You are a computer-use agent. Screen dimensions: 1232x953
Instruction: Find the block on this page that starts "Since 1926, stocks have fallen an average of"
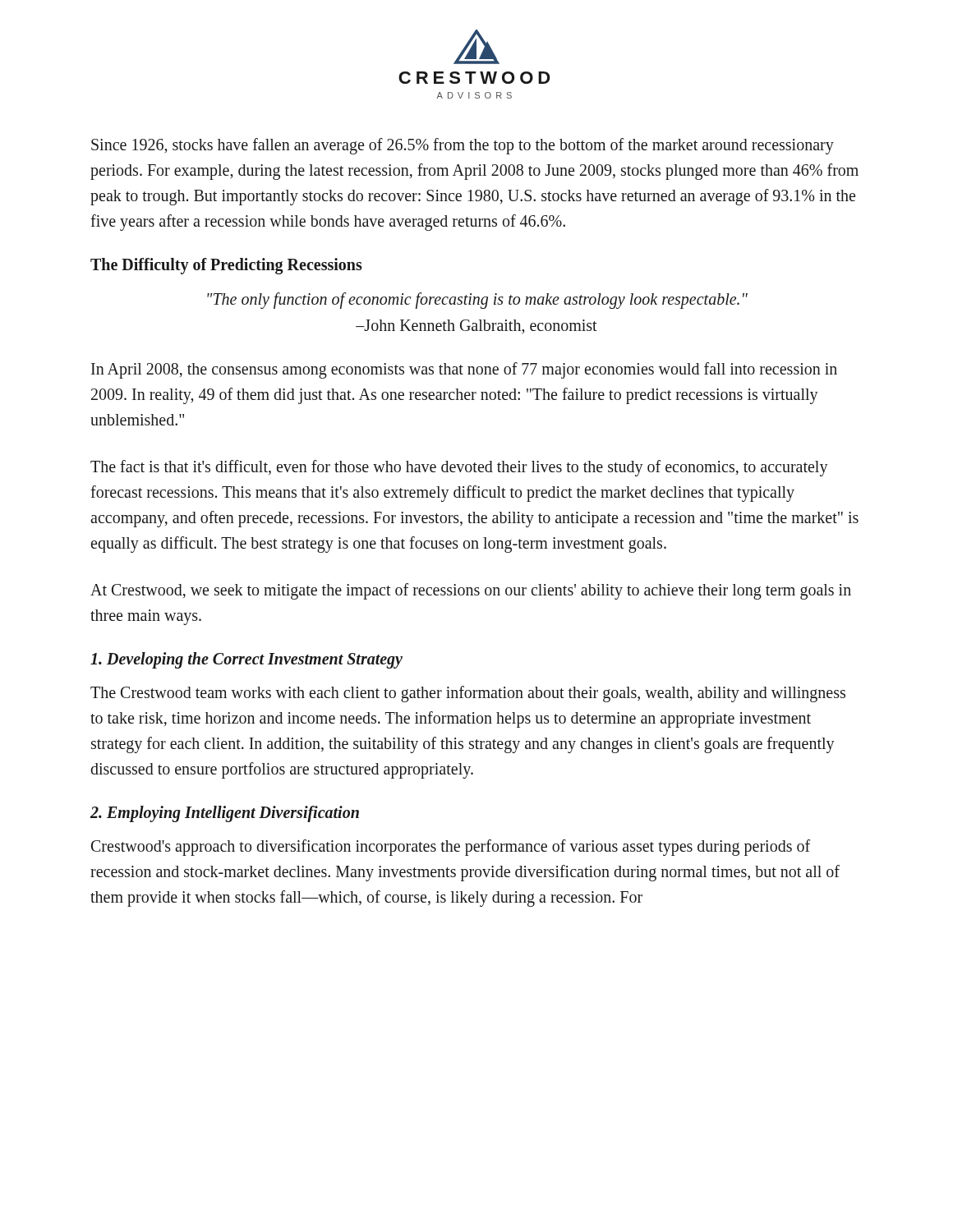click(475, 183)
